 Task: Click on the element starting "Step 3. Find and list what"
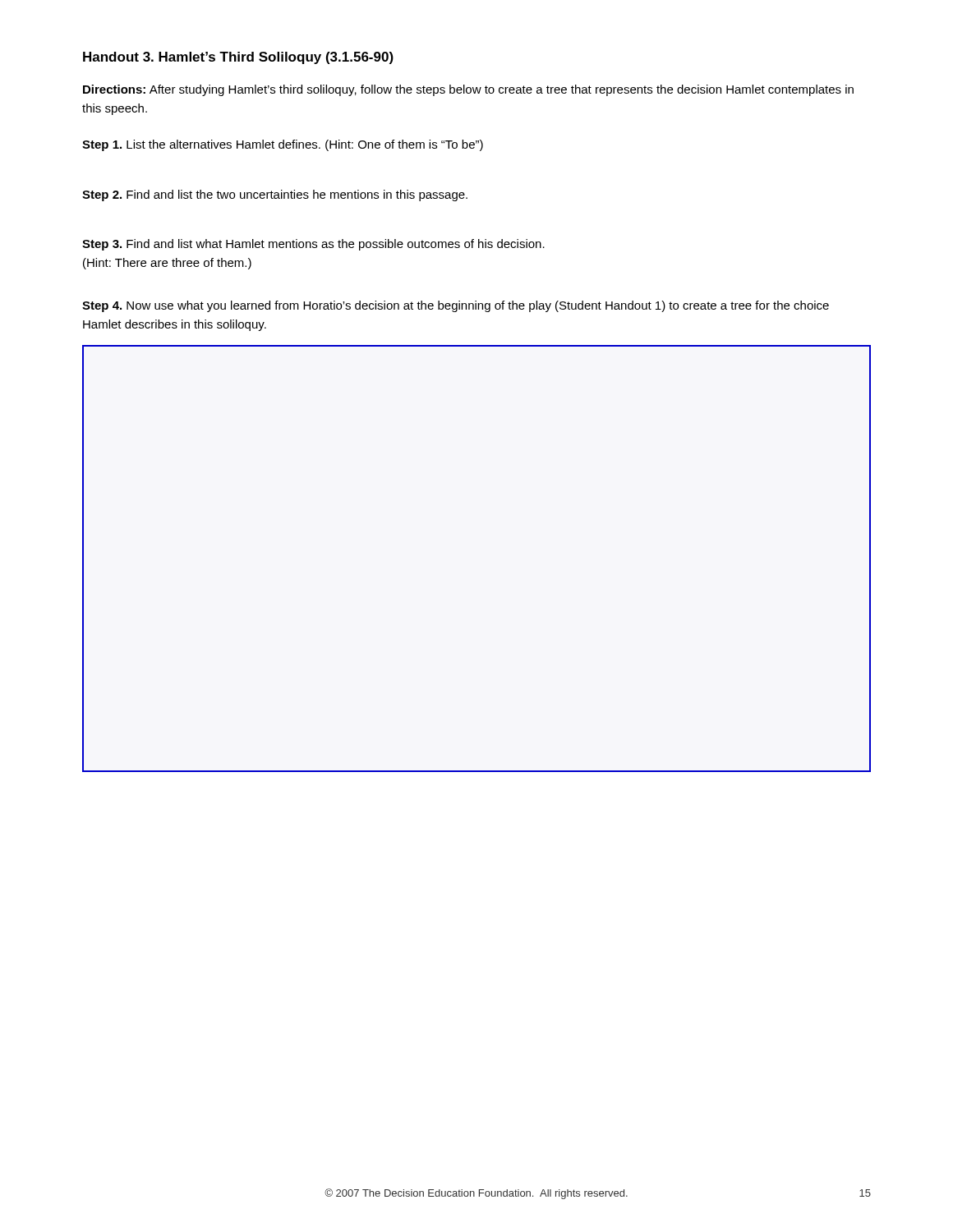tap(314, 253)
